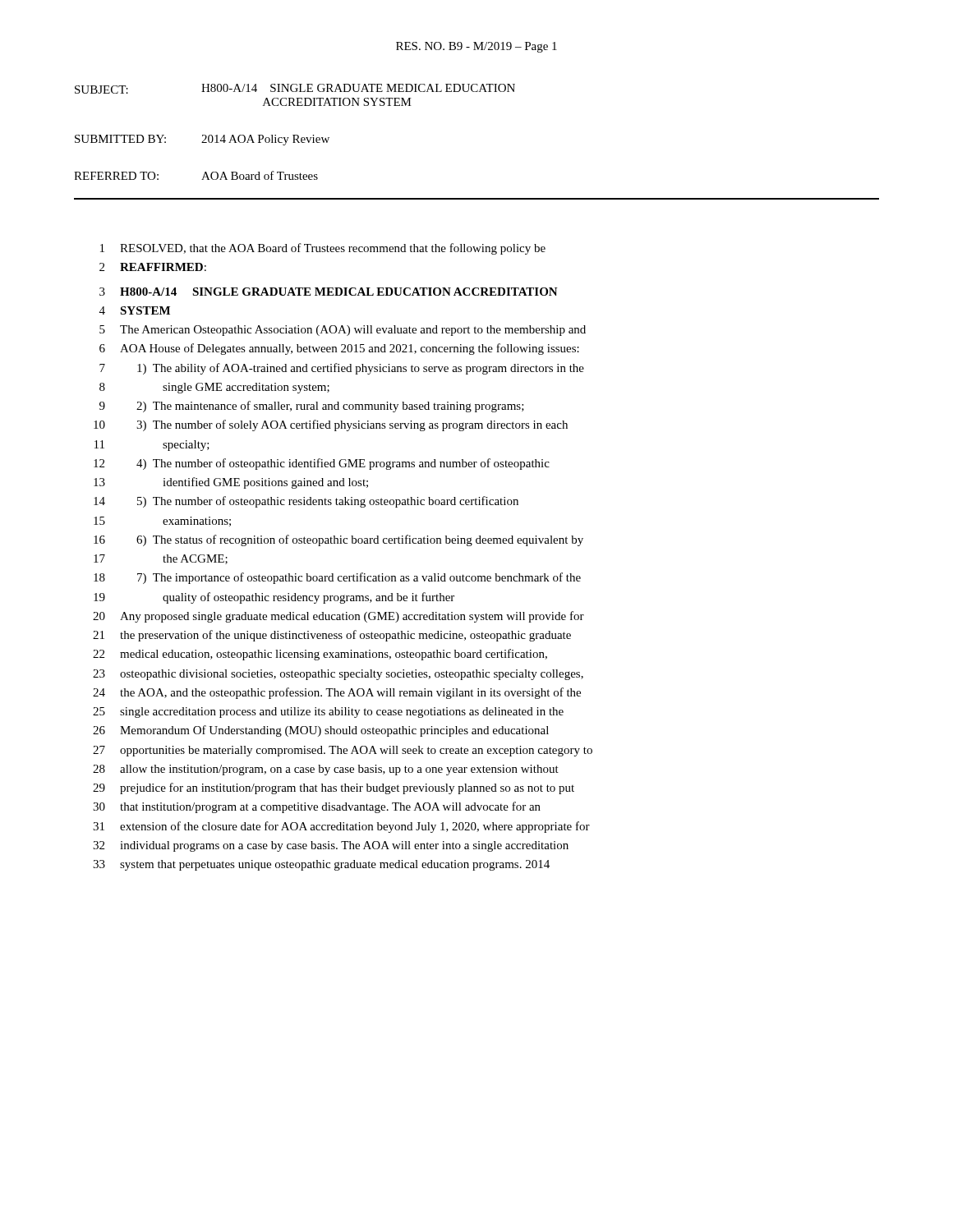Find "SUBMITTED BY: 2014 AOA Policy Review" on this page
The image size is (953, 1232).
tap(202, 139)
